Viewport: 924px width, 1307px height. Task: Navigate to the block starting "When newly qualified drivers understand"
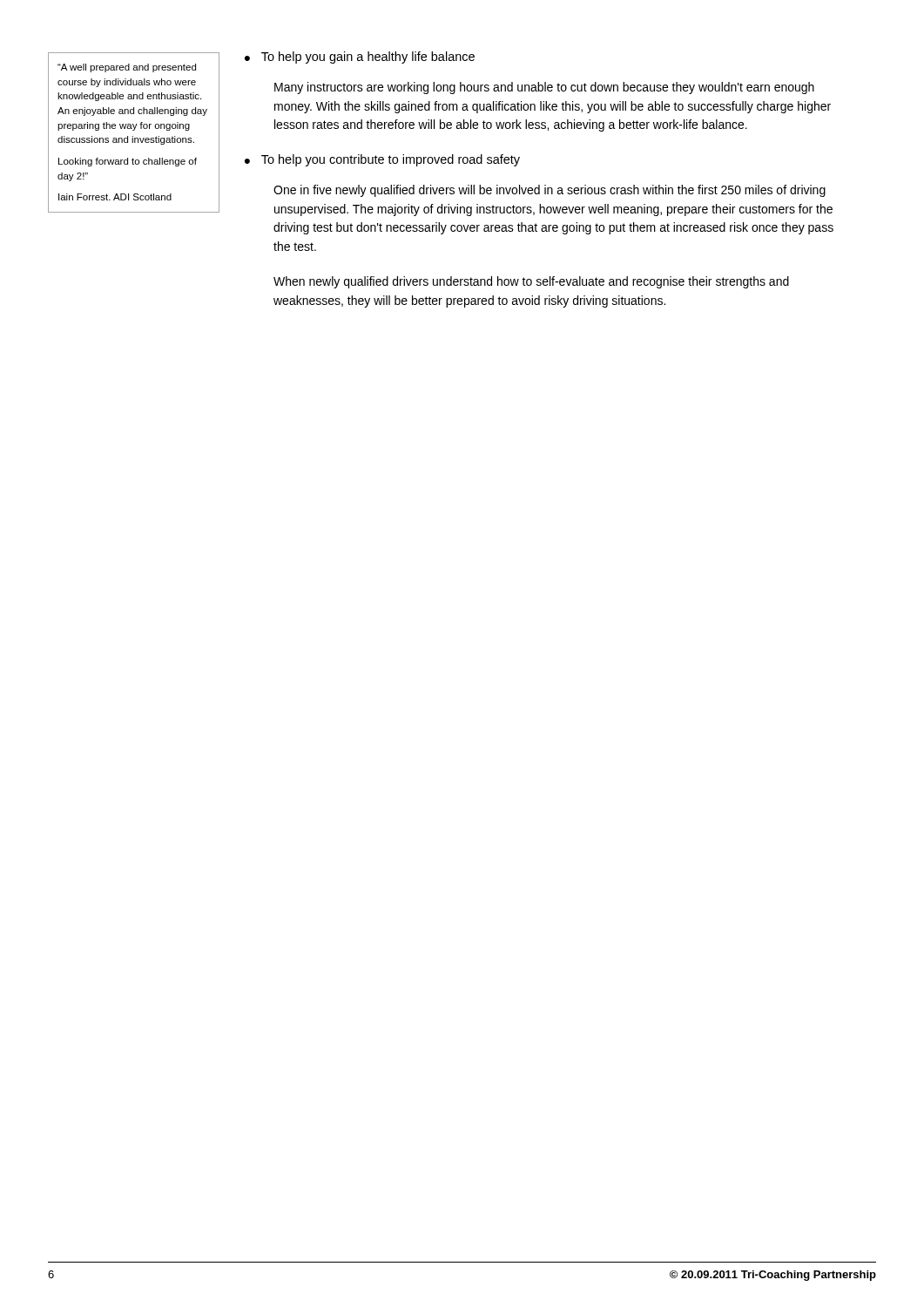coord(531,291)
